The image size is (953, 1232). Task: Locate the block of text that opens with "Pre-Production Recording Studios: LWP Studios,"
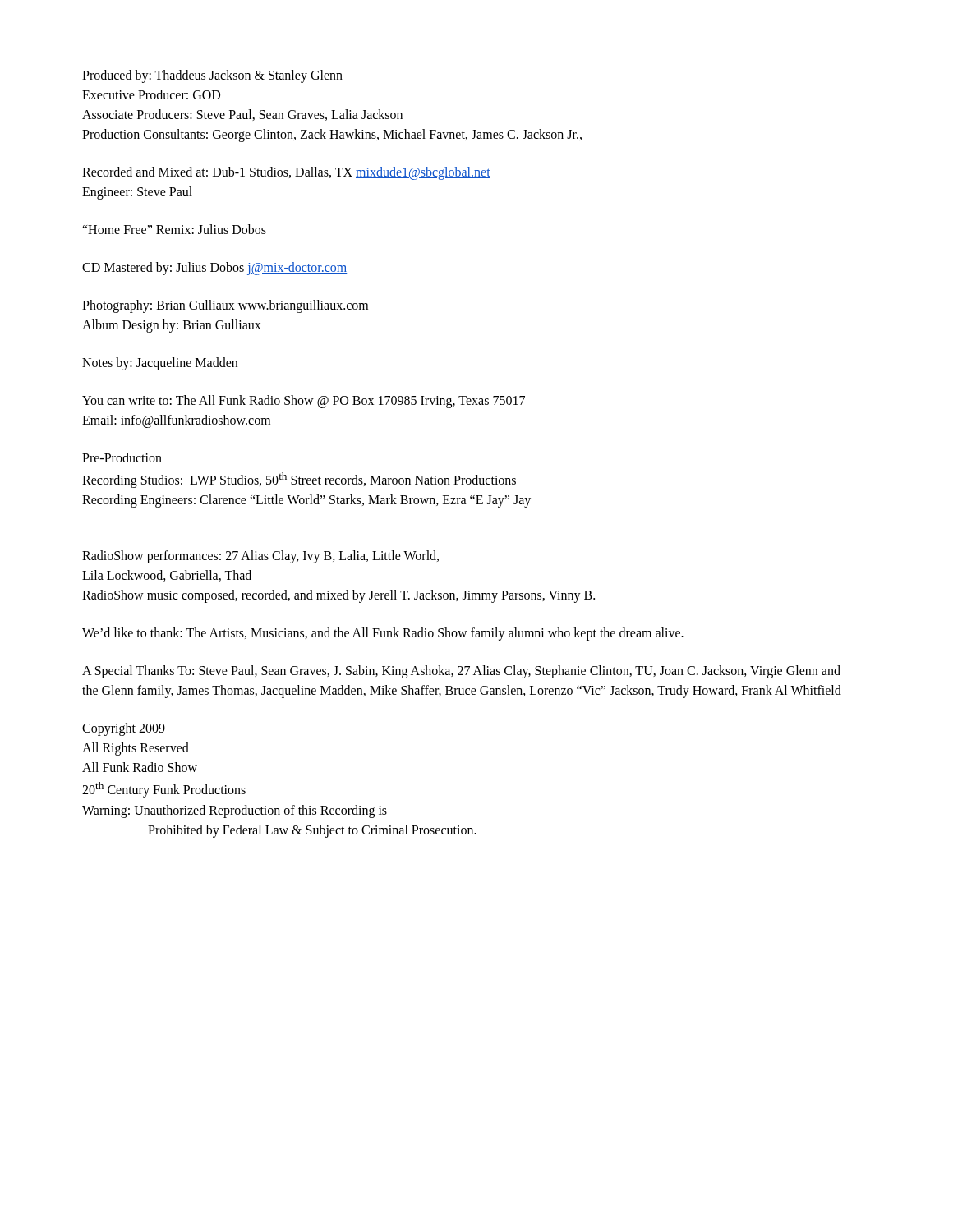pos(307,479)
